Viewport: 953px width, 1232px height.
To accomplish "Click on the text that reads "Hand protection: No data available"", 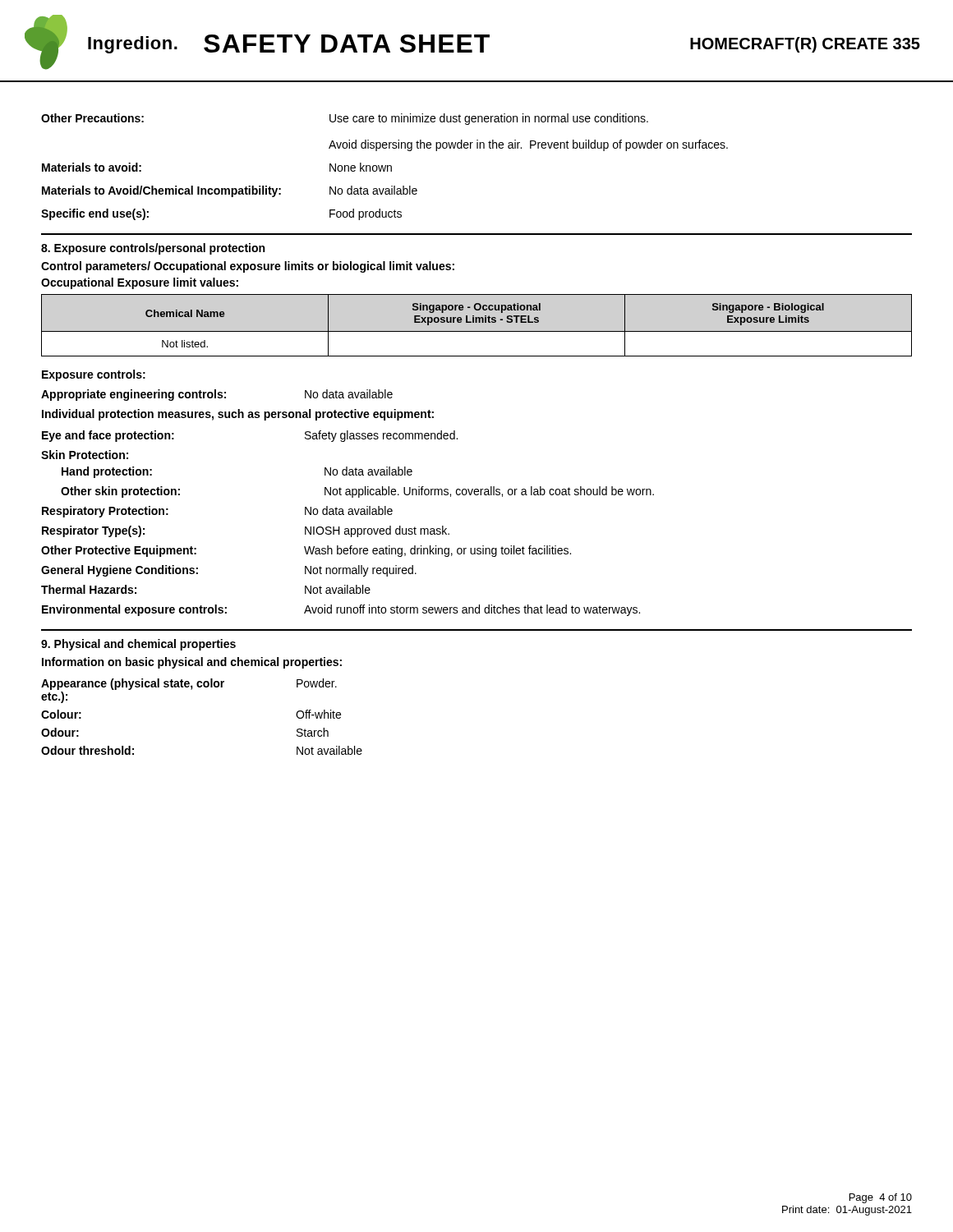I will pyautogui.click(x=115, y=472).
